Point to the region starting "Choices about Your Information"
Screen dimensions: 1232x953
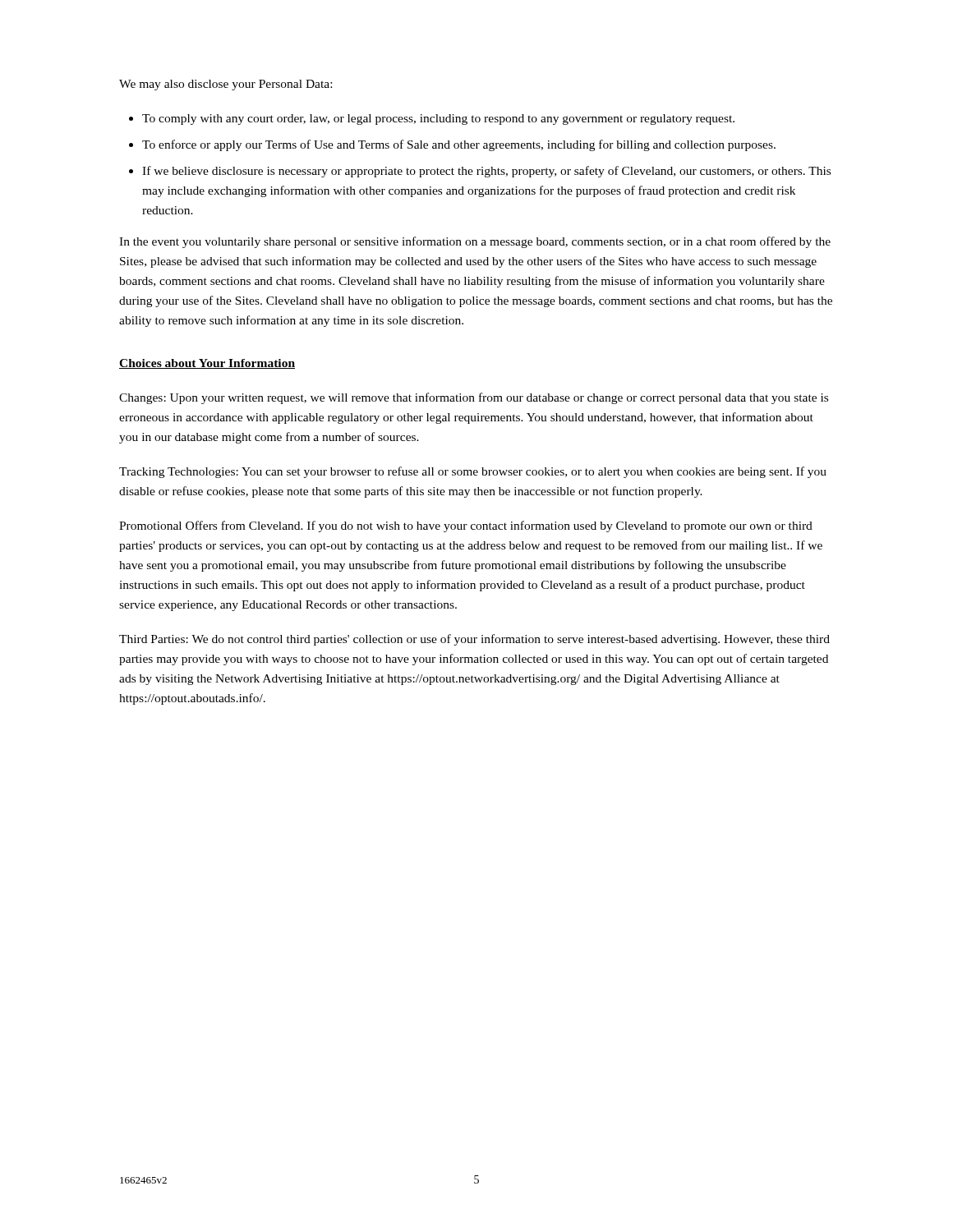click(207, 363)
